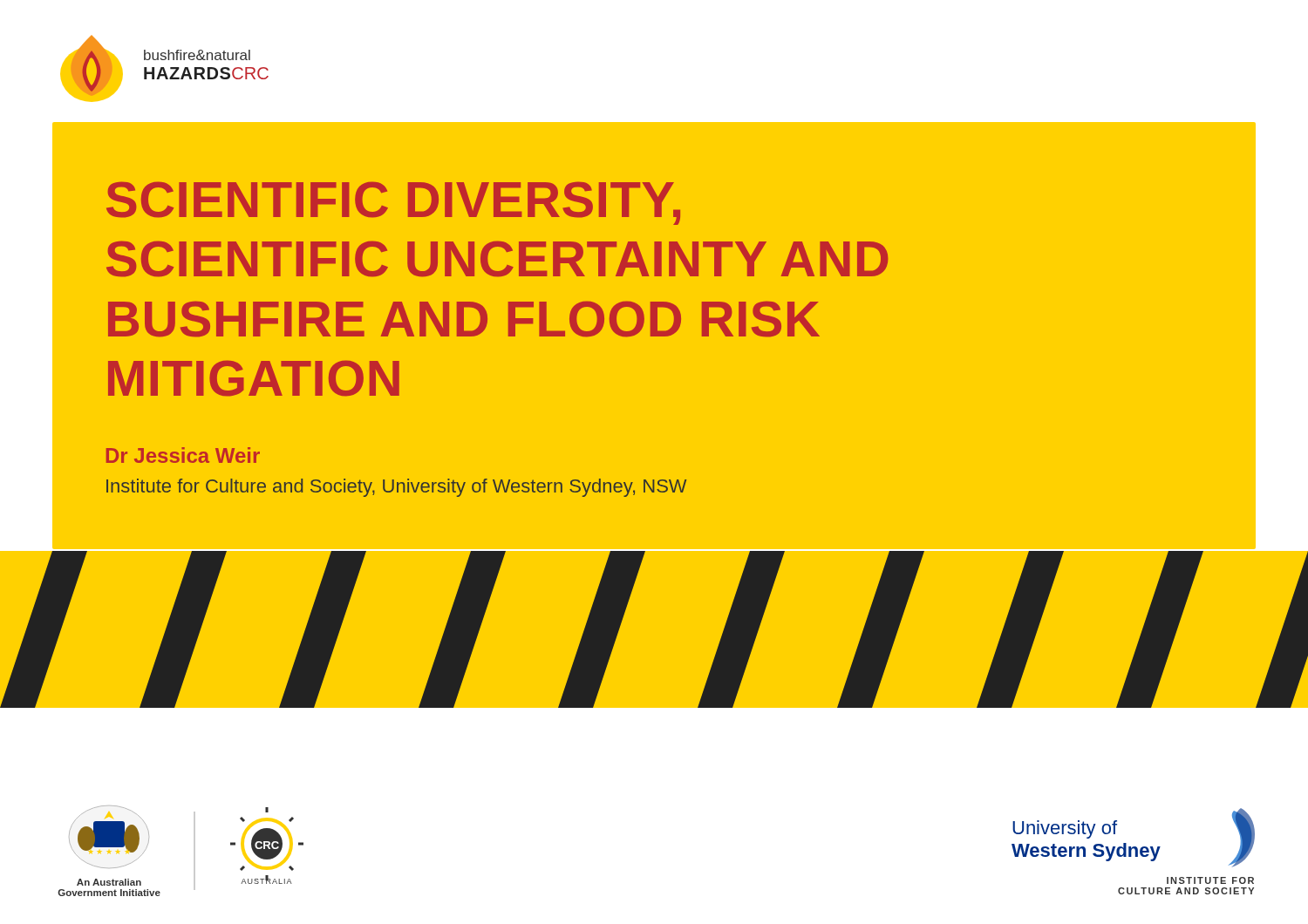Where does it say "Dr Jessica Weir"?

click(x=182, y=455)
